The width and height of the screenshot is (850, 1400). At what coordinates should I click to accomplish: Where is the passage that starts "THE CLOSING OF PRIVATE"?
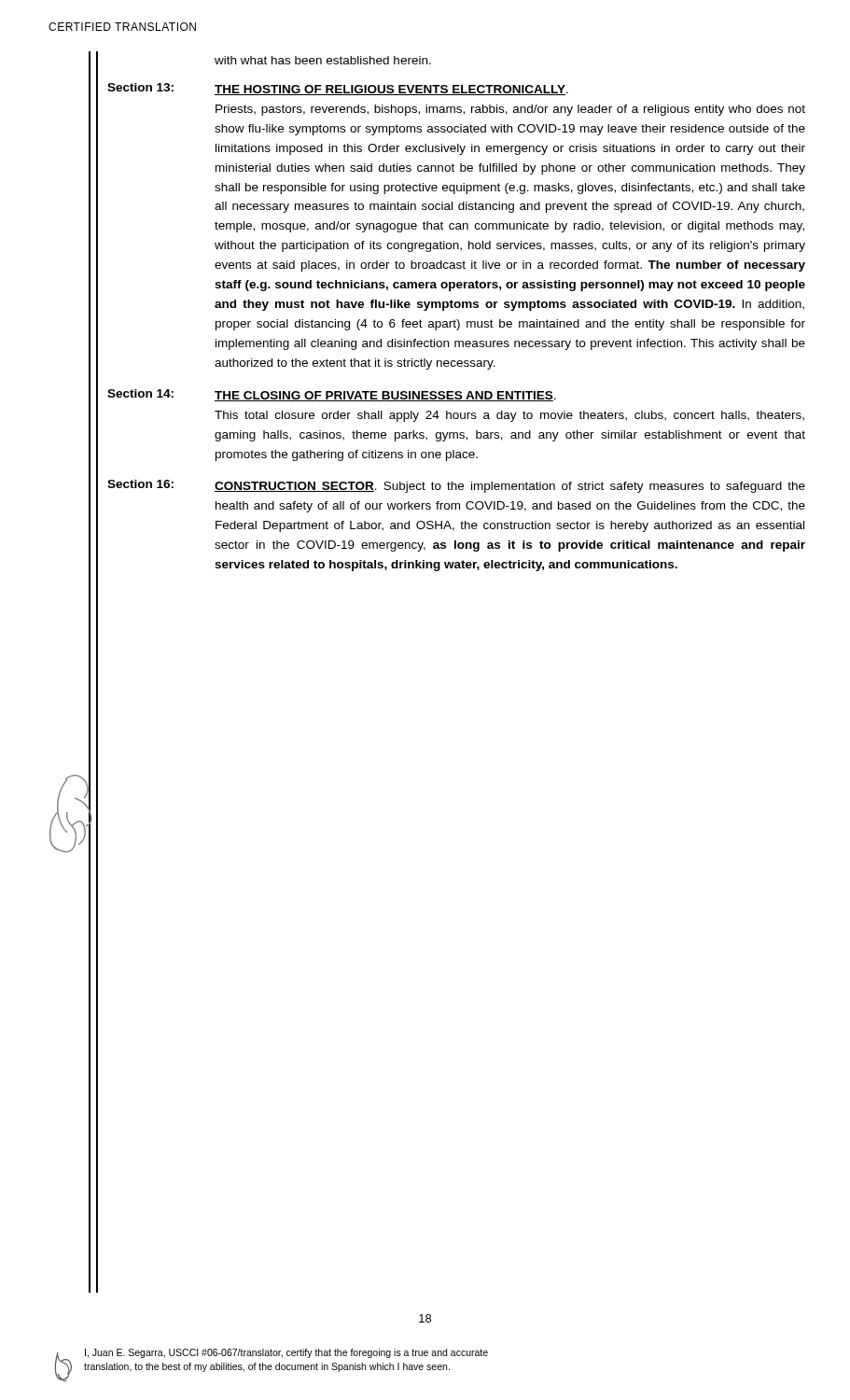(510, 424)
